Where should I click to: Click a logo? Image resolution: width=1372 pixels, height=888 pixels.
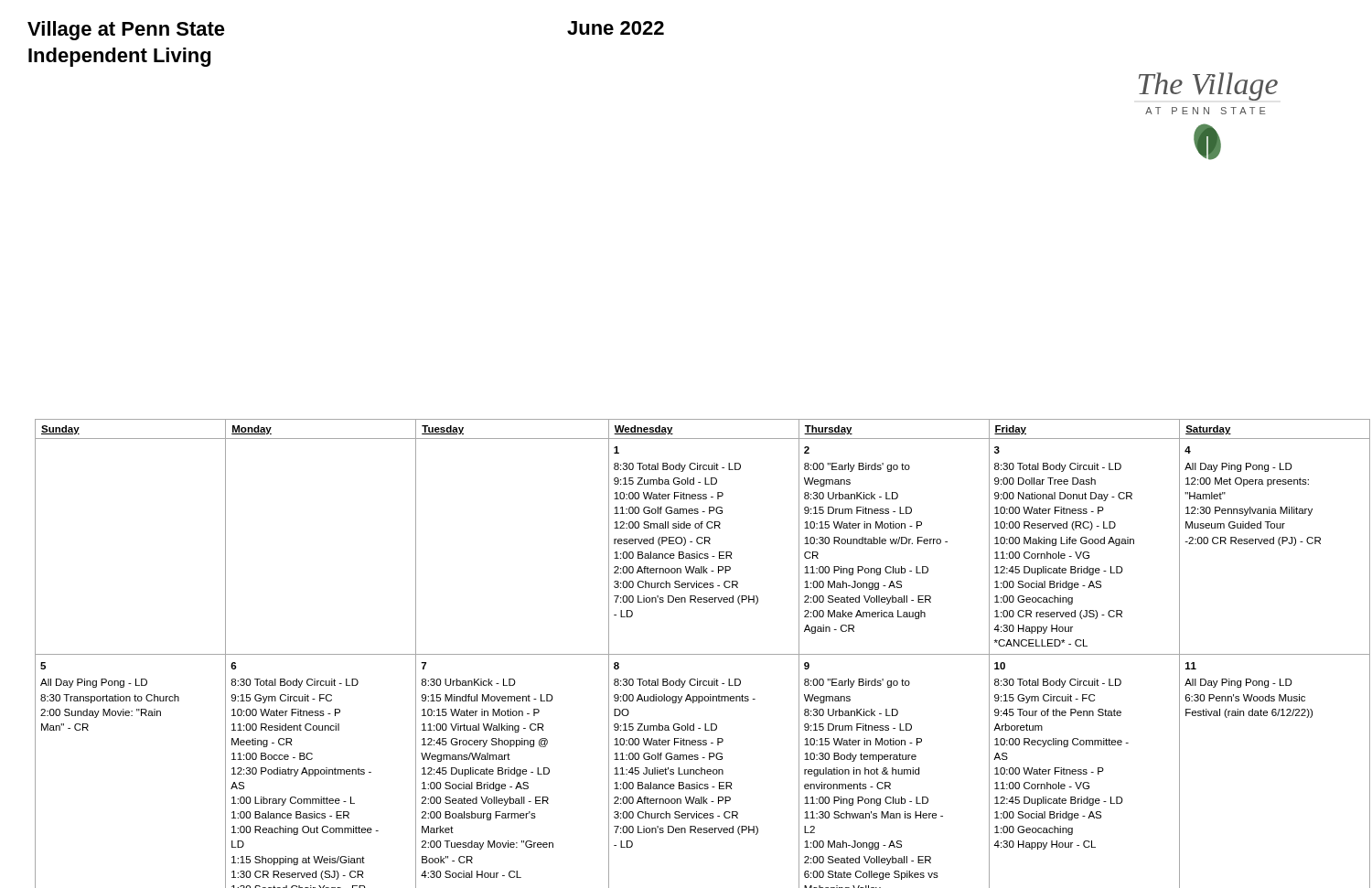click(1207, 111)
